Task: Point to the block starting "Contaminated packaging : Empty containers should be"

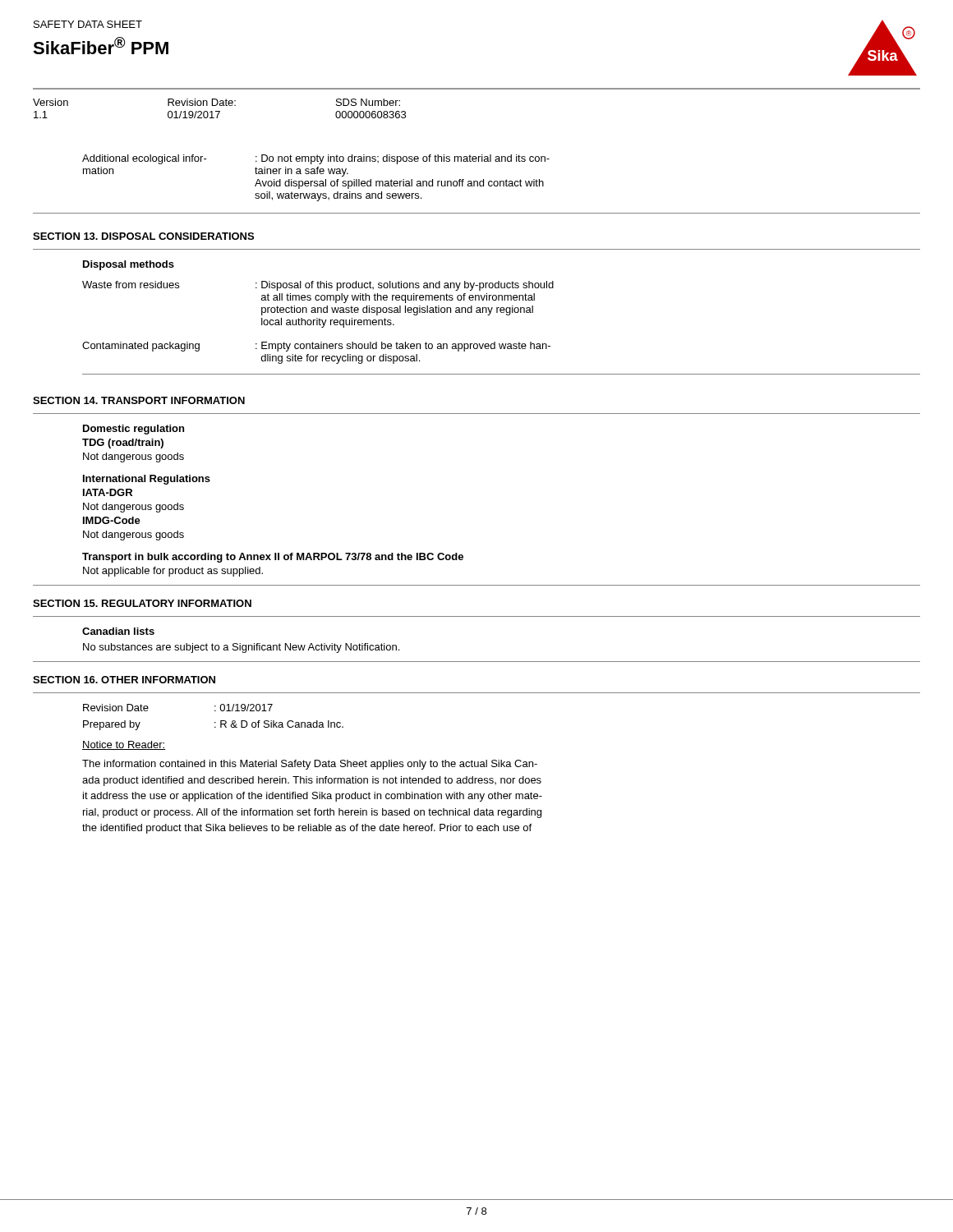Action: (x=501, y=351)
